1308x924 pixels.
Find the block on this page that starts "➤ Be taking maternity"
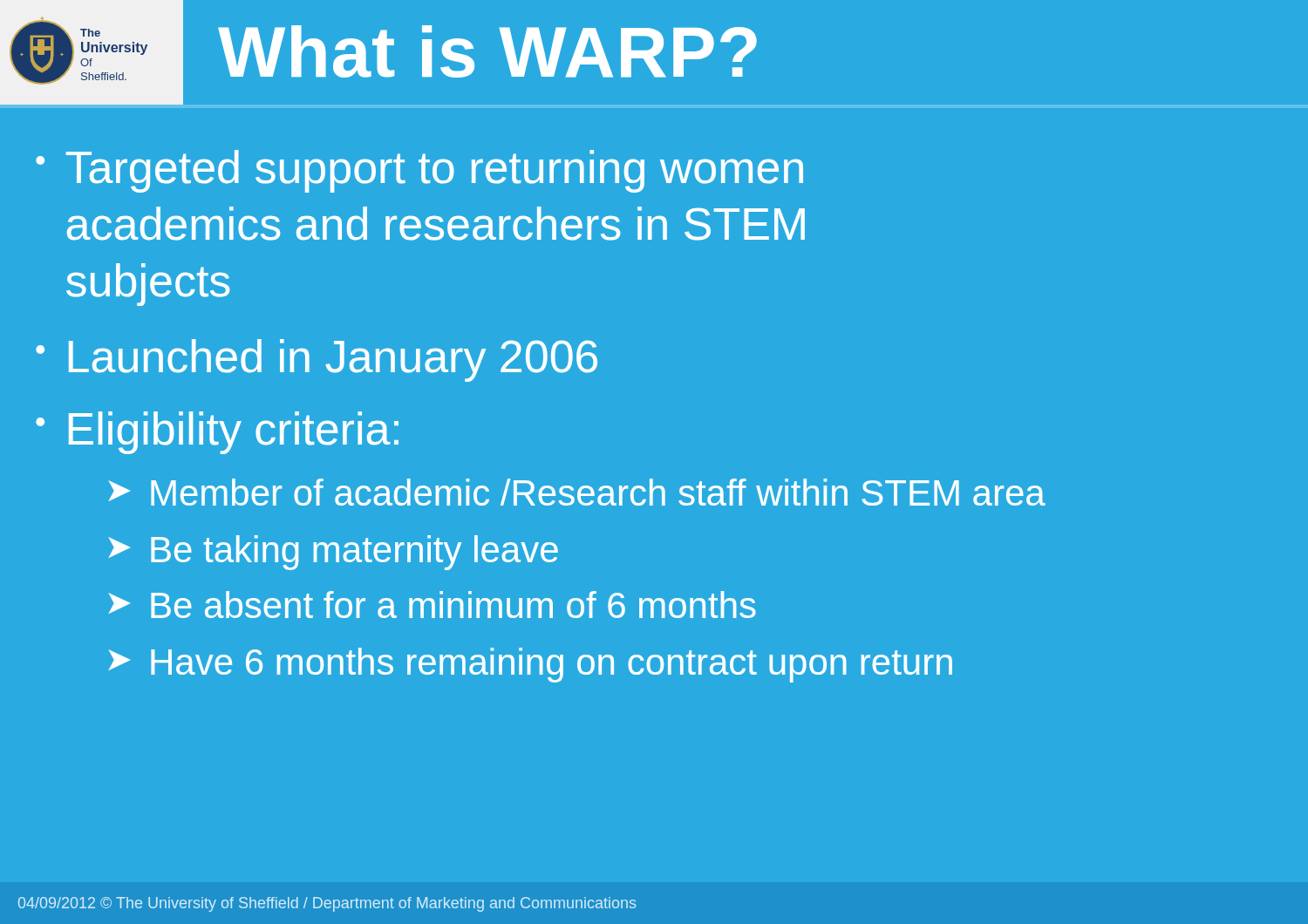point(332,550)
